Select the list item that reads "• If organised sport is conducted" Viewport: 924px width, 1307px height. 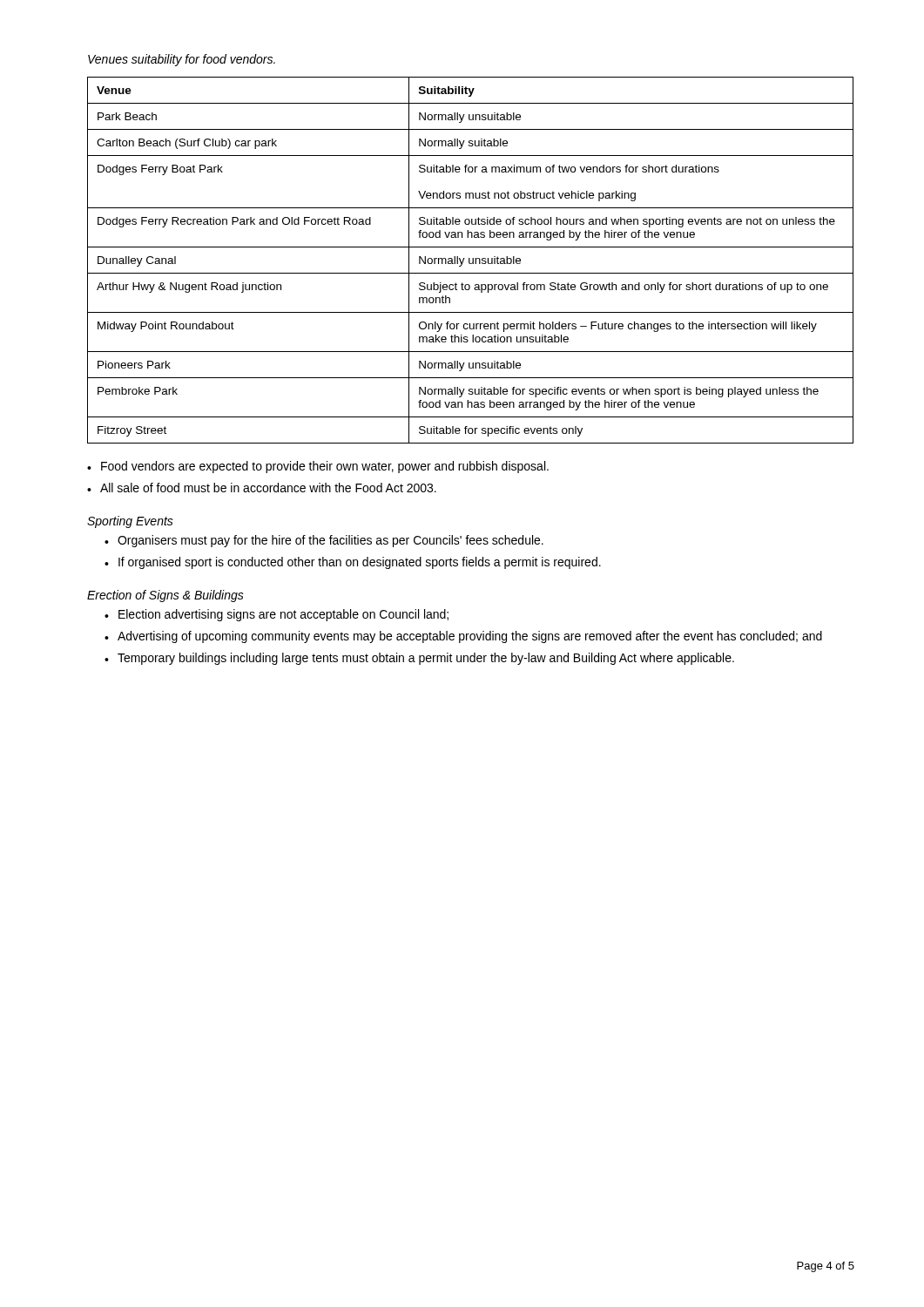click(353, 563)
